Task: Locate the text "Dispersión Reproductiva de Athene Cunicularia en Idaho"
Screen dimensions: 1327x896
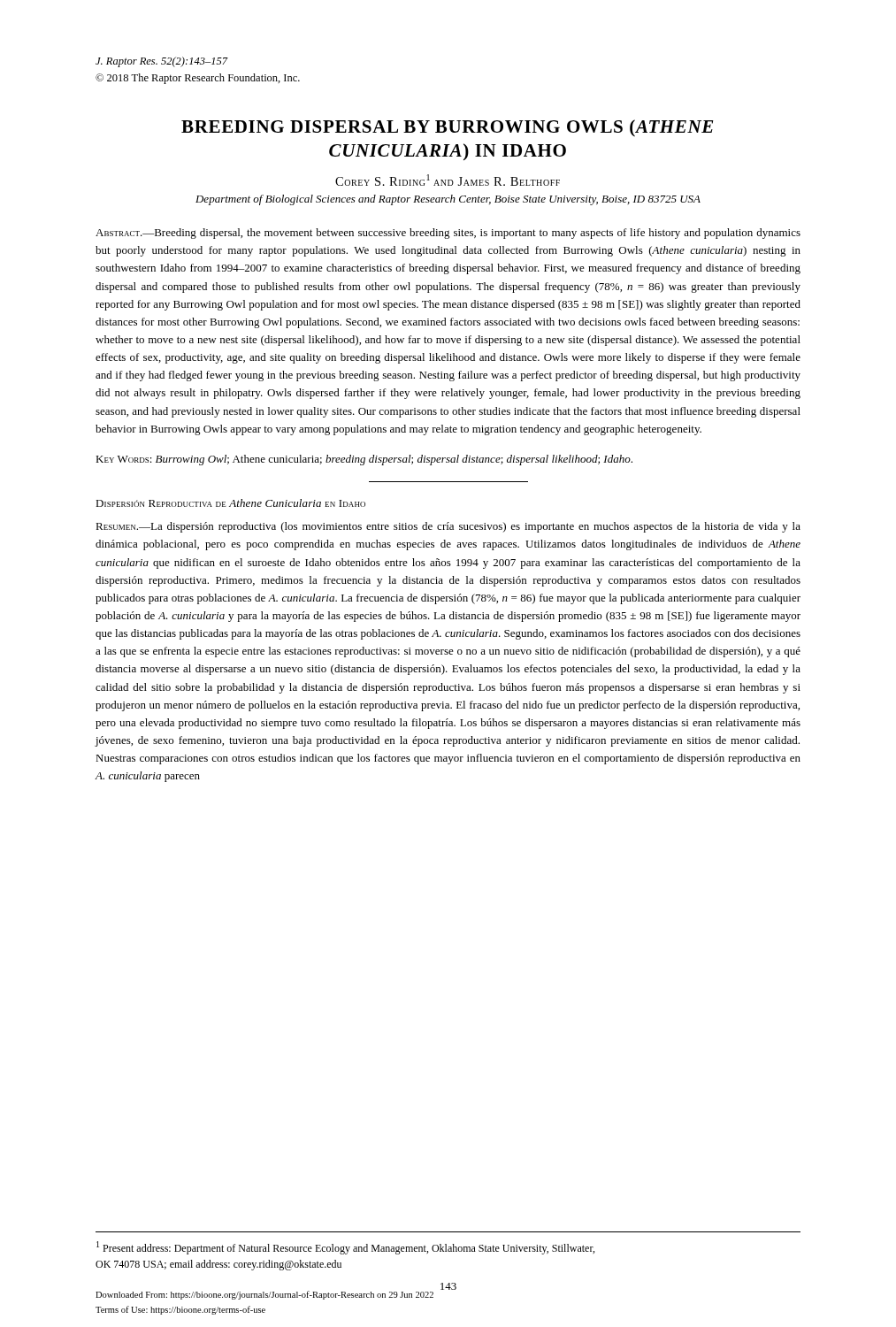Action: 231,503
